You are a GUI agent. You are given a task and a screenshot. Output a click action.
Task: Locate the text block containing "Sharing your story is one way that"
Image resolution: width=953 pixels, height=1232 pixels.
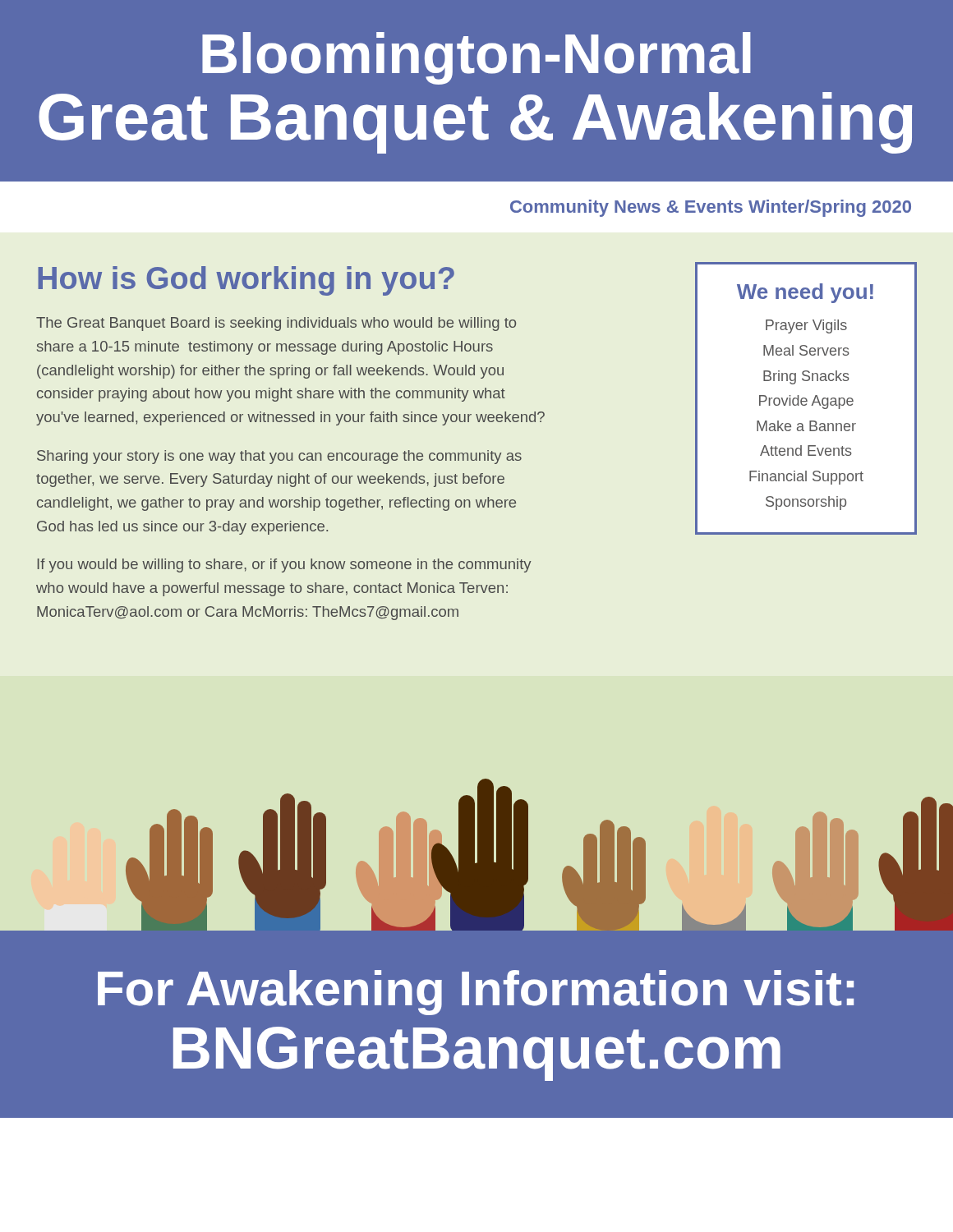pos(279,490)
